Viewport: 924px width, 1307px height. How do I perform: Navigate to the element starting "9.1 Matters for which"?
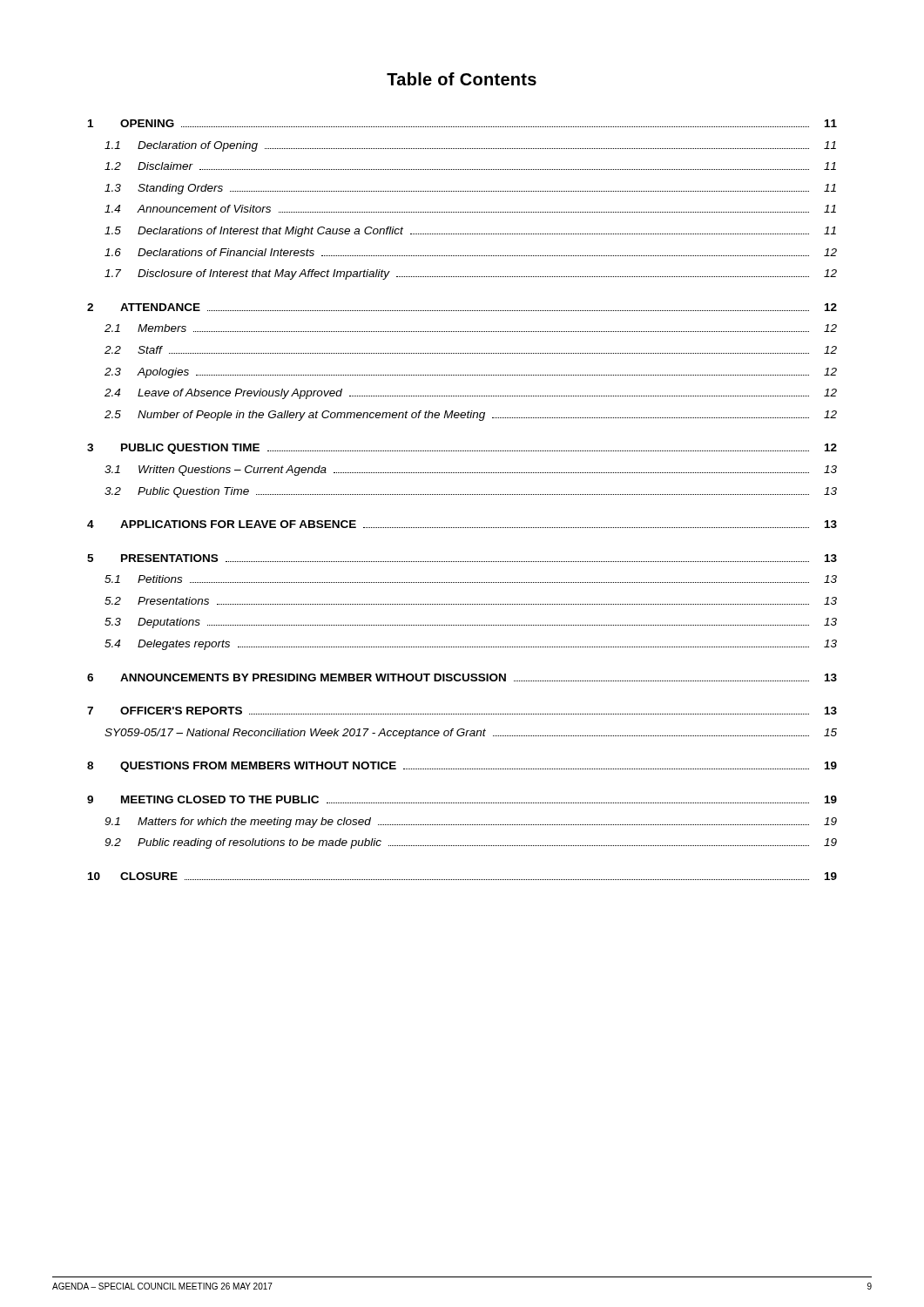click(471, 821)
